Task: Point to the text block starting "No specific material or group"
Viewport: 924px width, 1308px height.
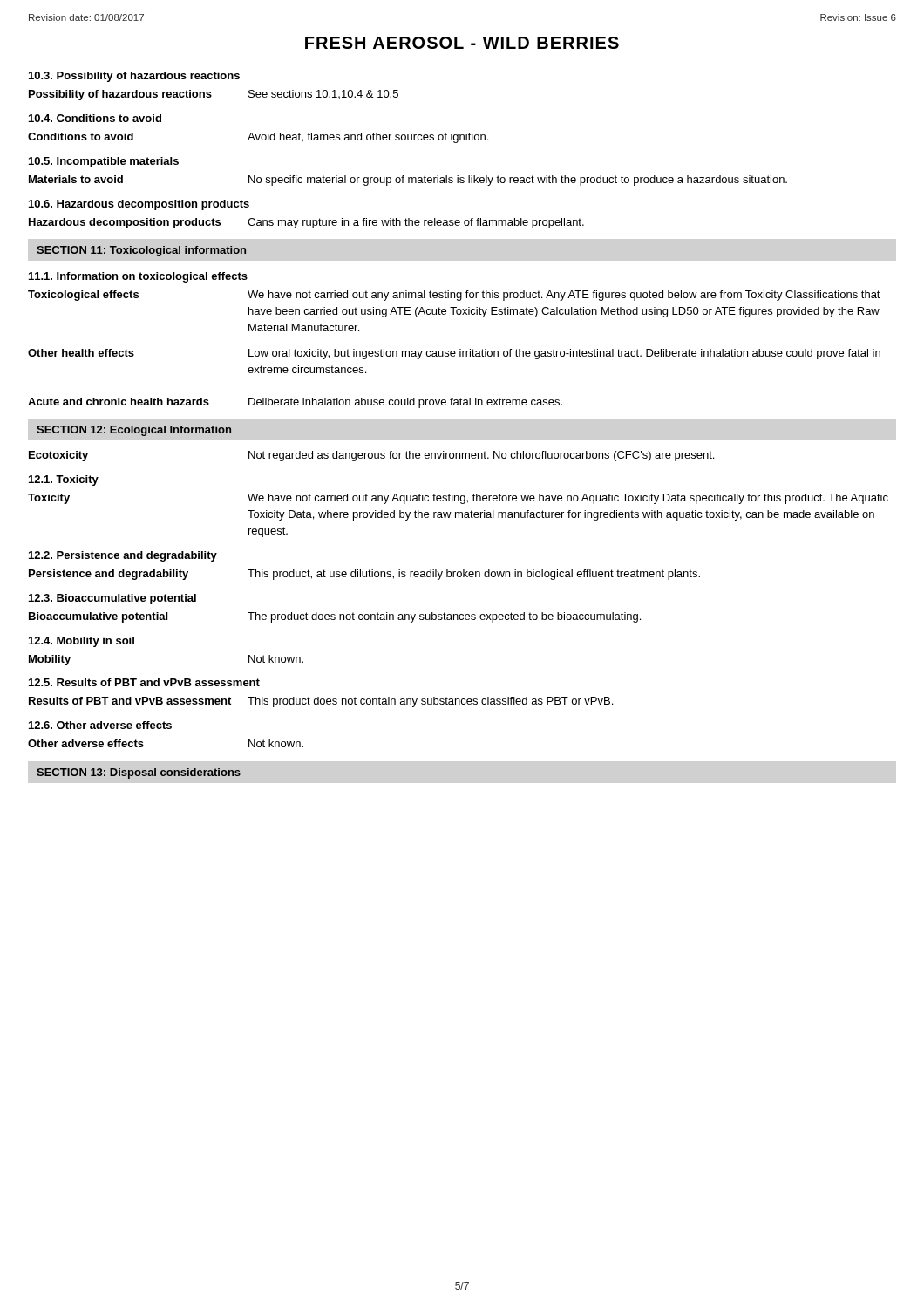Action: tap(518, 179)
